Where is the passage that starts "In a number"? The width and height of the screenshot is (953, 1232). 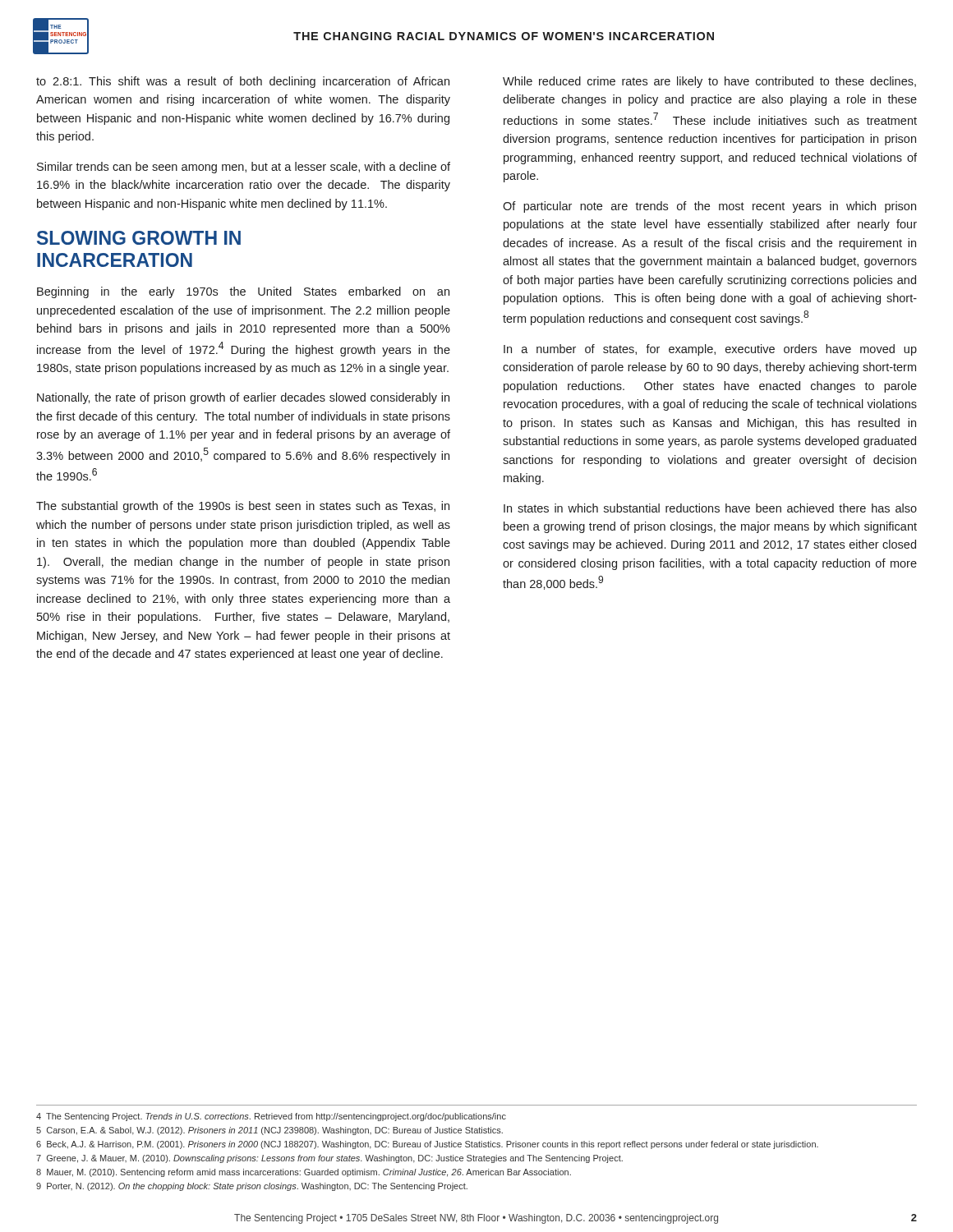tap(710, 413)
